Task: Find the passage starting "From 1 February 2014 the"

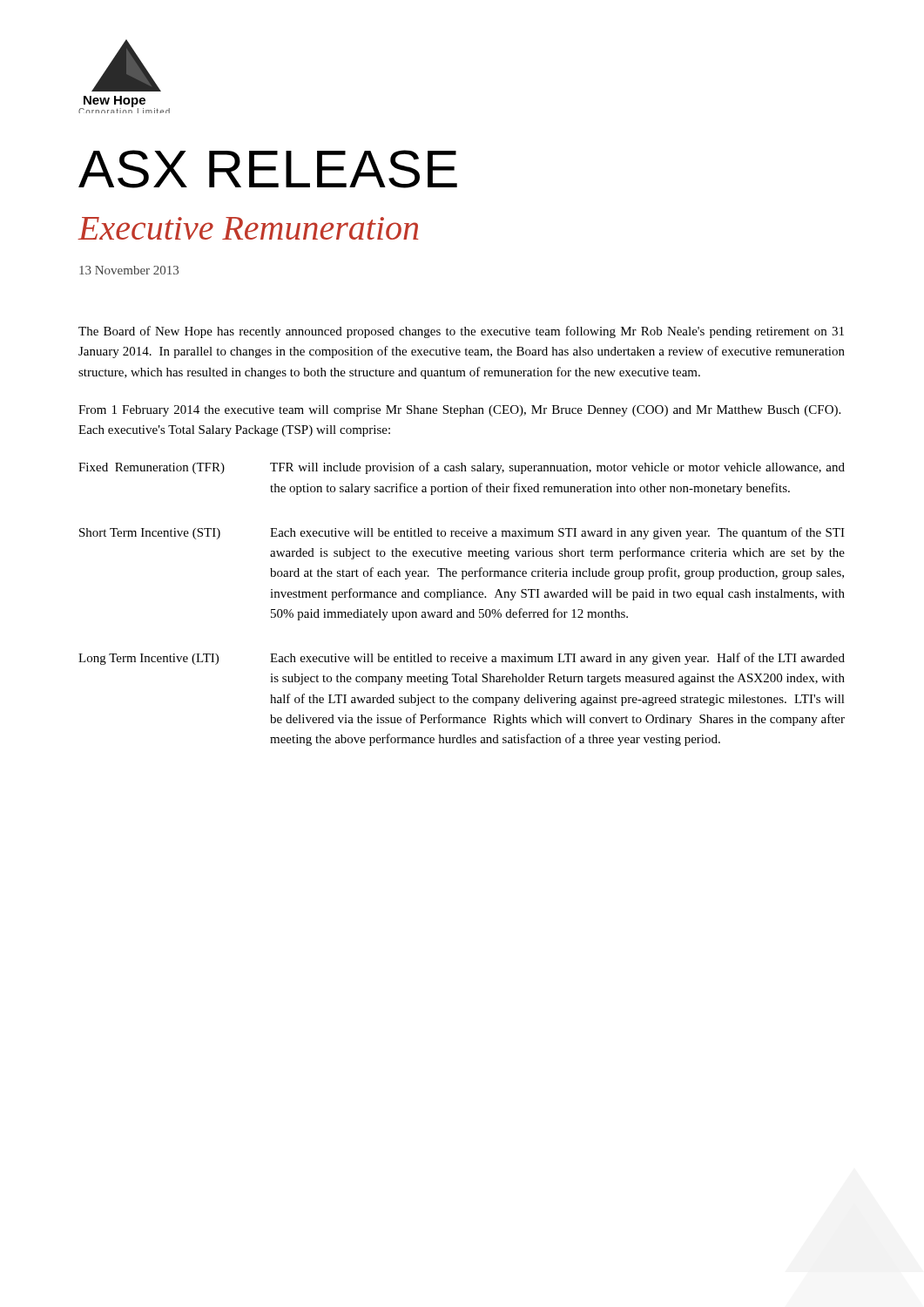Action: tap(462, 420)
